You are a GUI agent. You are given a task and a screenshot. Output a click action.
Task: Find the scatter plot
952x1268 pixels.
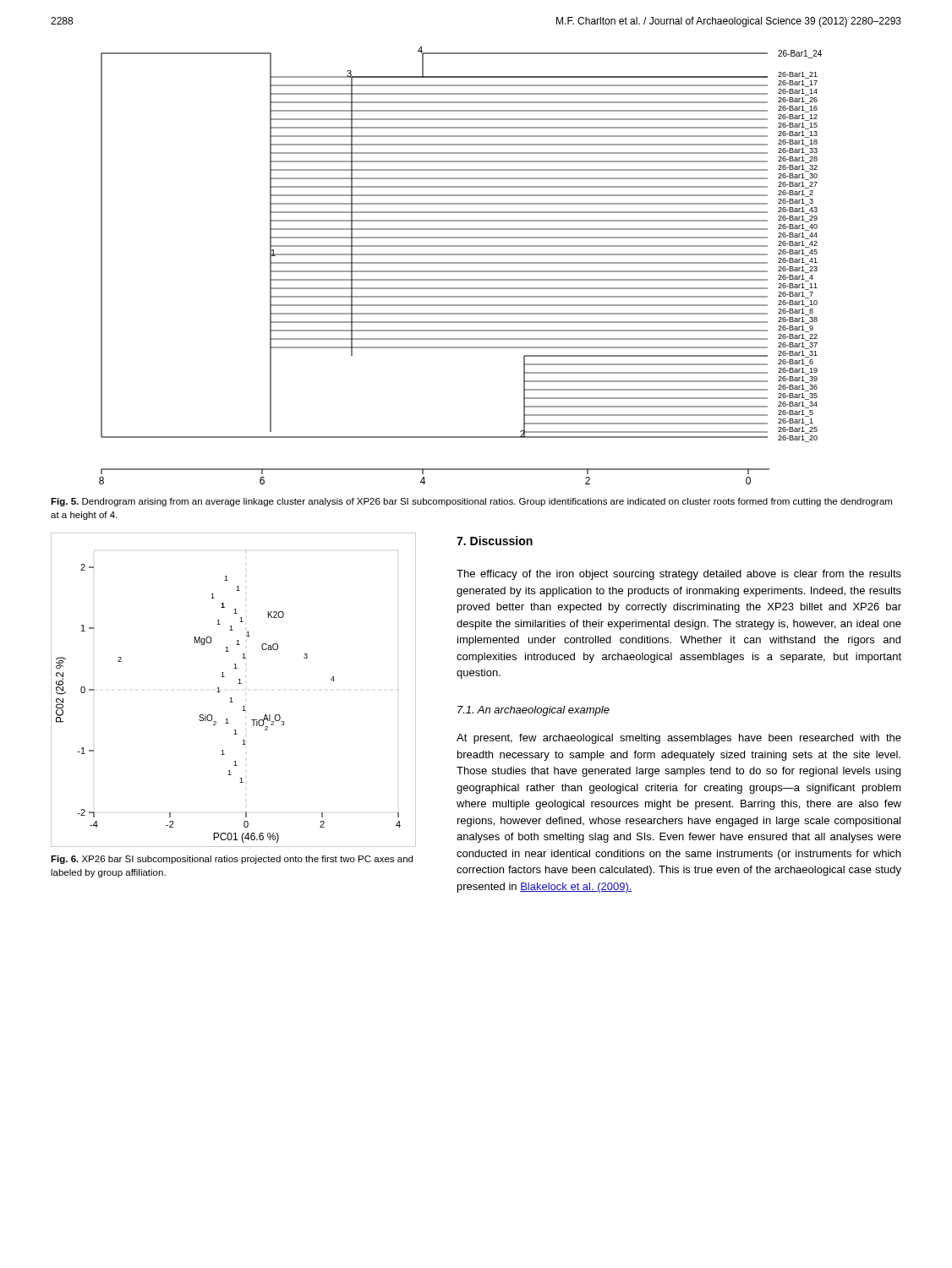click(x=233, y=689)
